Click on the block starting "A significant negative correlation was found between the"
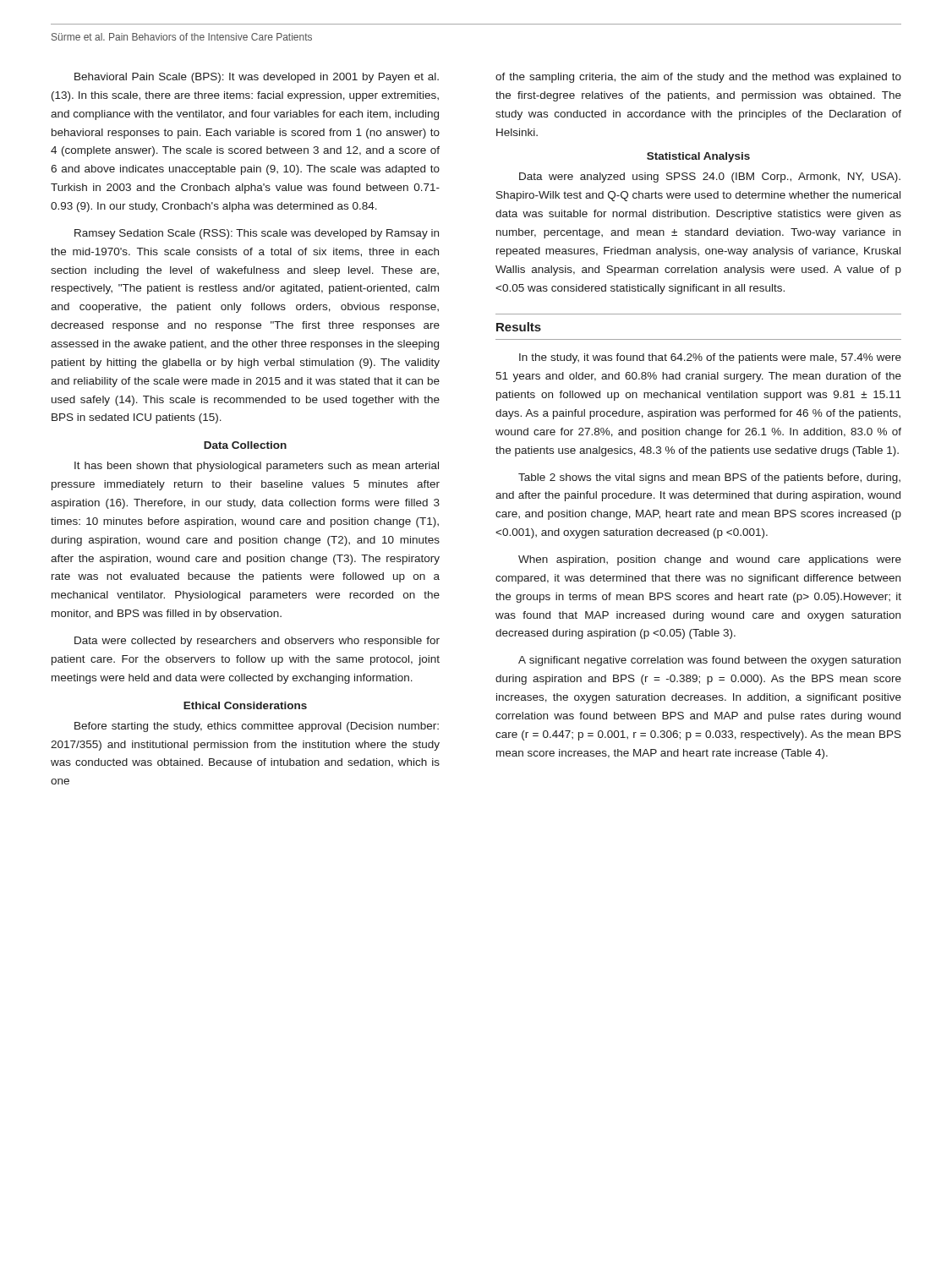 [x=698, y=707]
